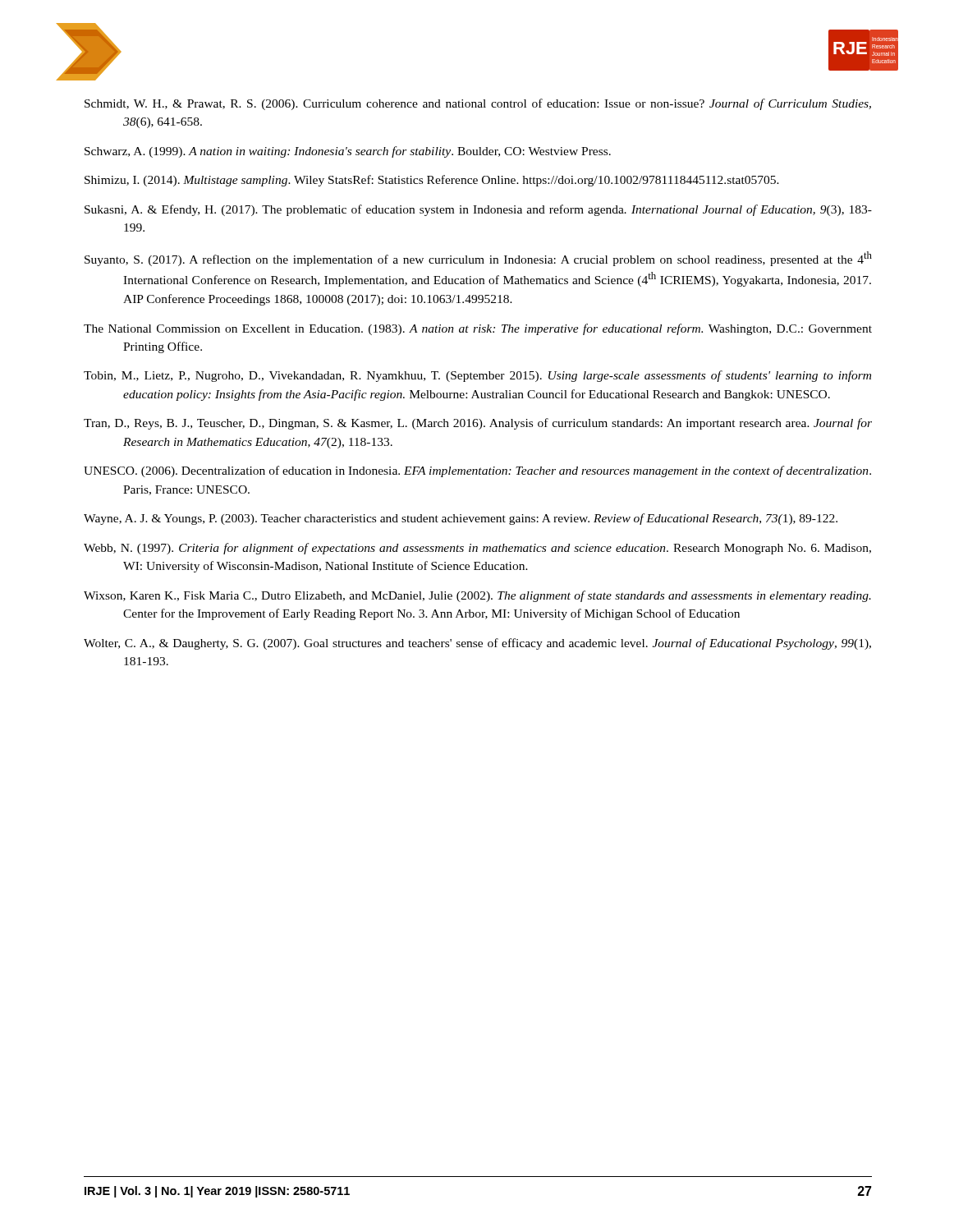Point to the passage starting "Schmidt, W. H., & Prawat,"
Viewport: 954px width, 1232px height.
point(478,113)
